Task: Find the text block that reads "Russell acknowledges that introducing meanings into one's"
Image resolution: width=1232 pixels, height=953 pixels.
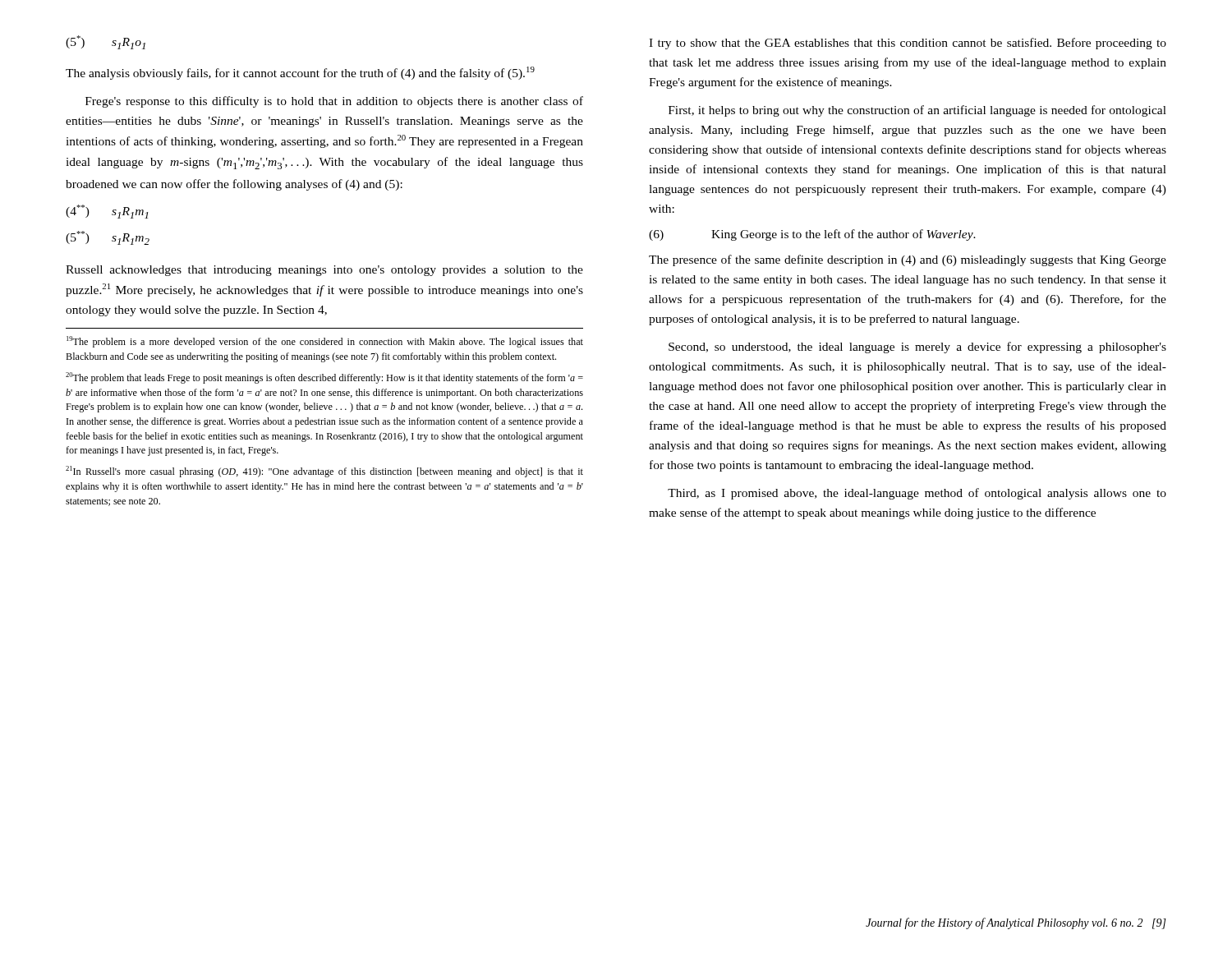Action: tap(324, 290)
